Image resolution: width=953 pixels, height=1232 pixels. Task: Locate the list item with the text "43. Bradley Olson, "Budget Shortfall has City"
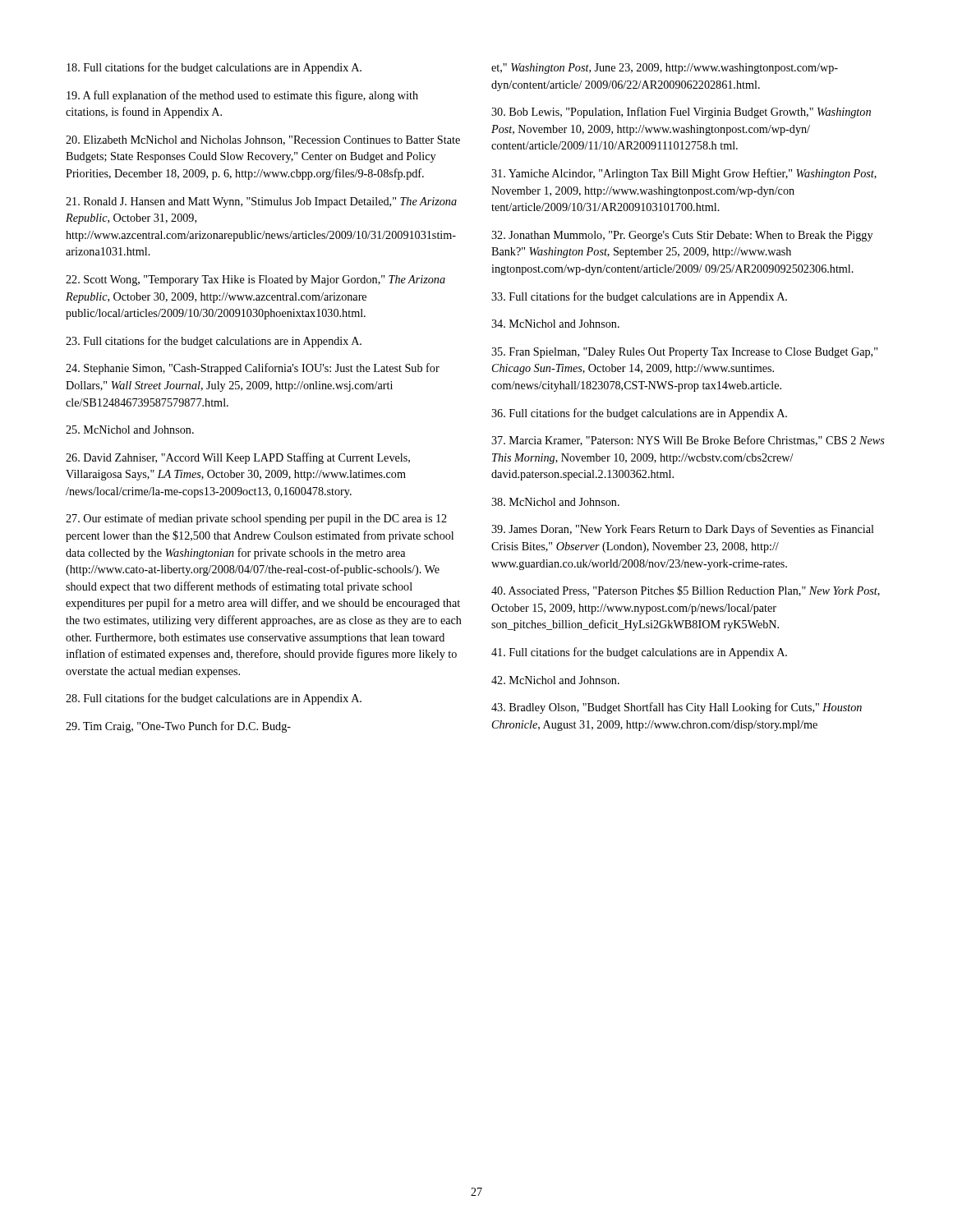(x=677, y=716)
